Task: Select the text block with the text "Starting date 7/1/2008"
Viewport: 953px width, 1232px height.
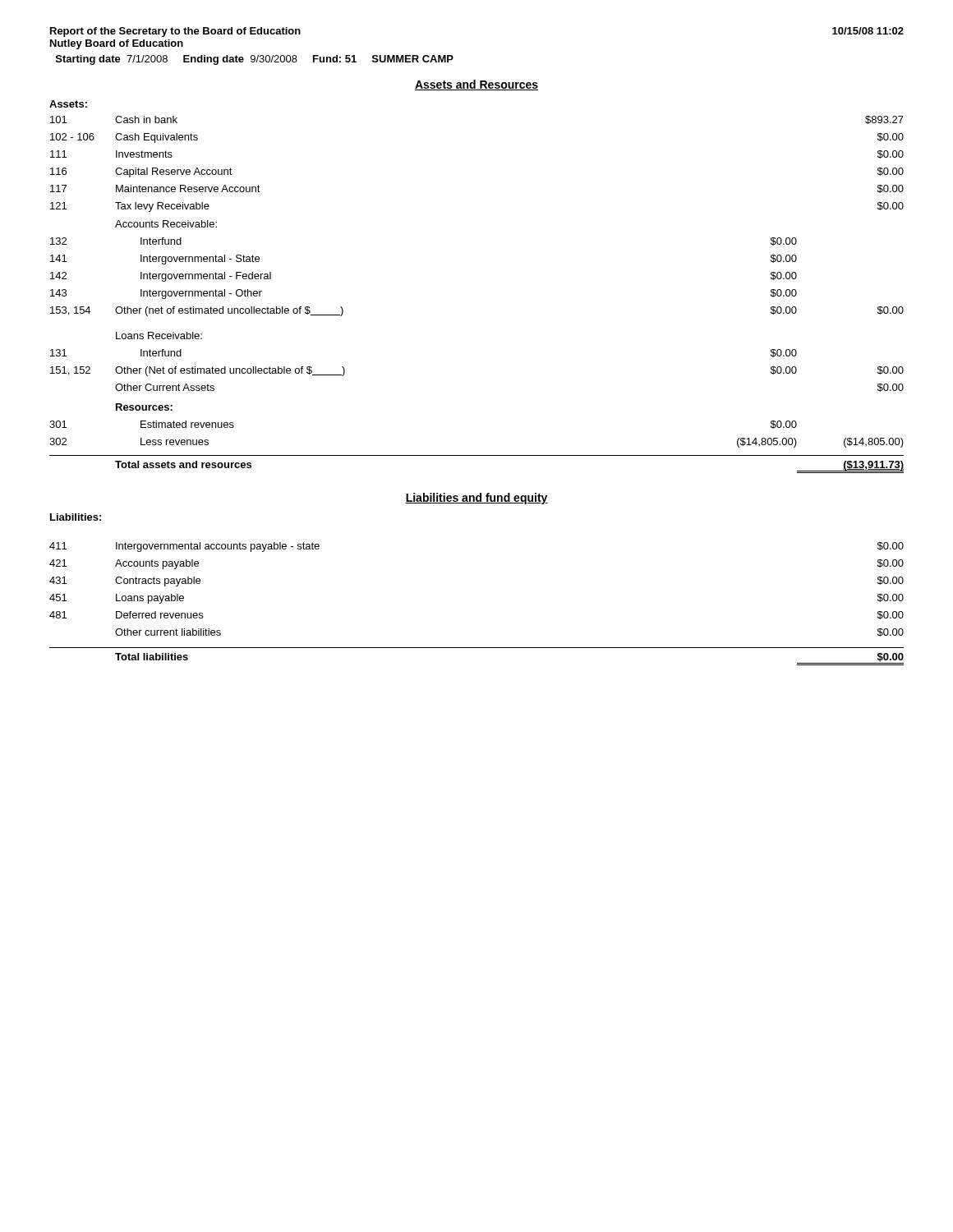Action: click(251, 59)
